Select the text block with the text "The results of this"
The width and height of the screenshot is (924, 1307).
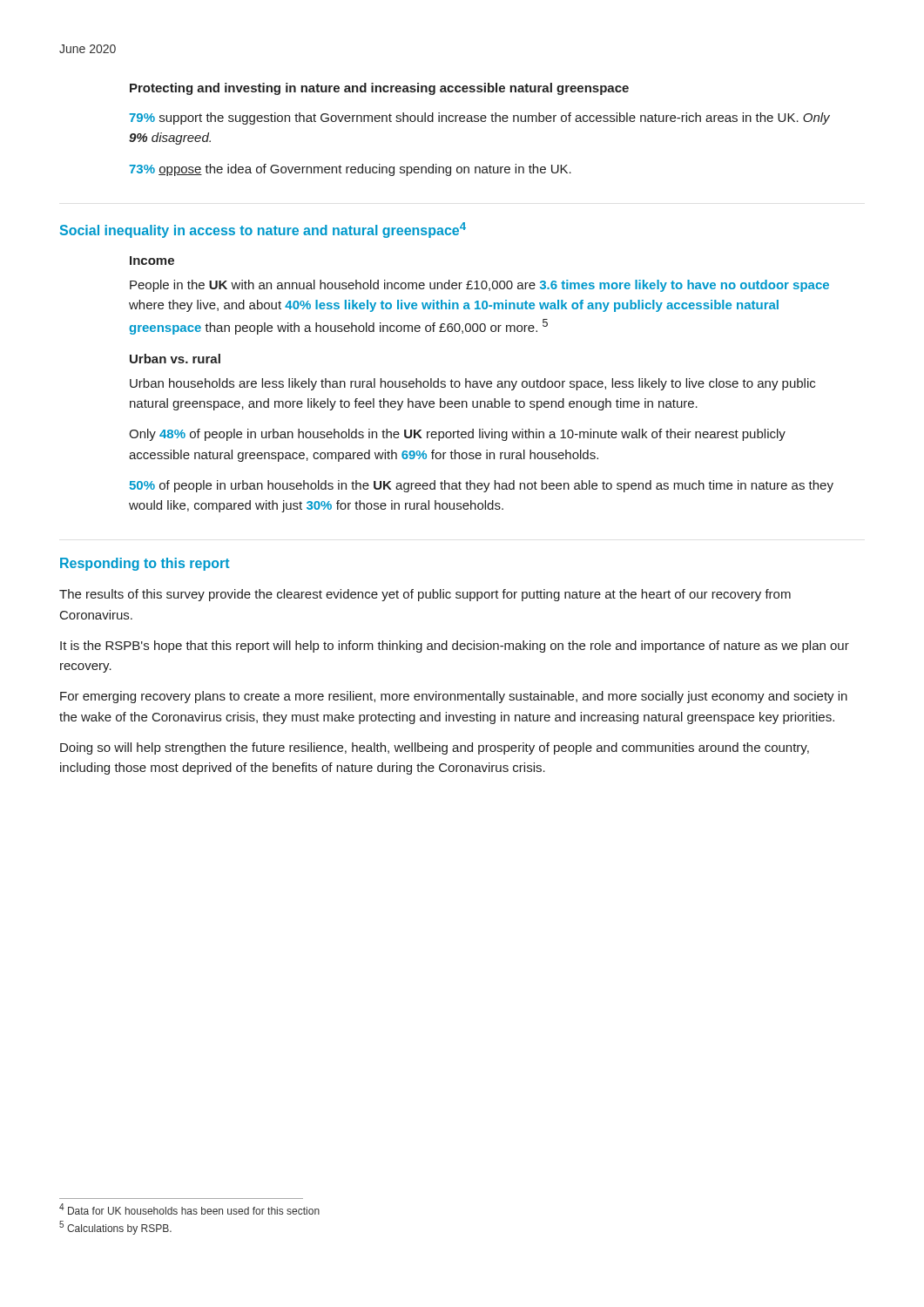[x=462, y=604]
